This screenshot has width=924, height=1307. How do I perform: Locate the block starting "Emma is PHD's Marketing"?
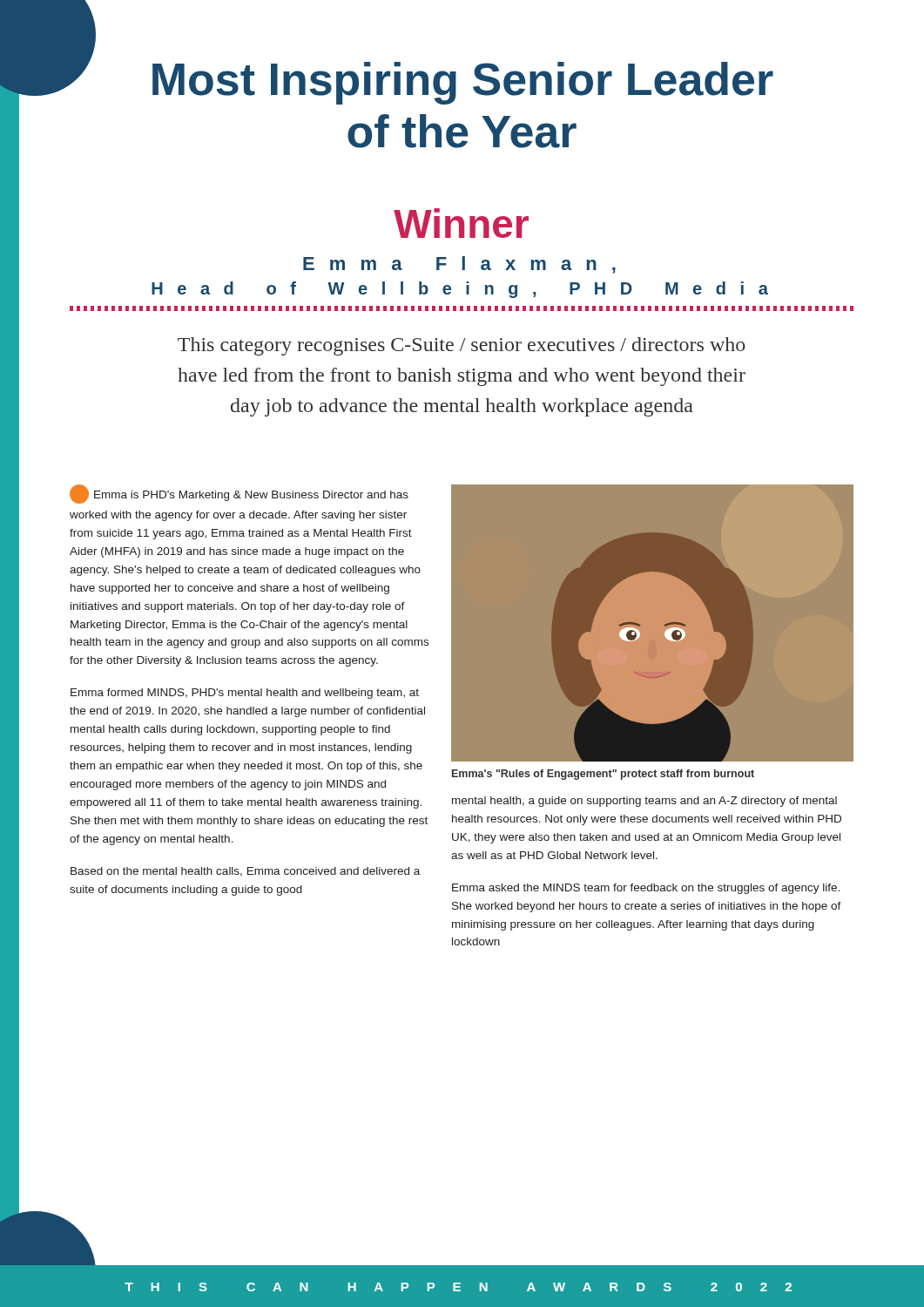pyautogui.click(x=250, y=692)
